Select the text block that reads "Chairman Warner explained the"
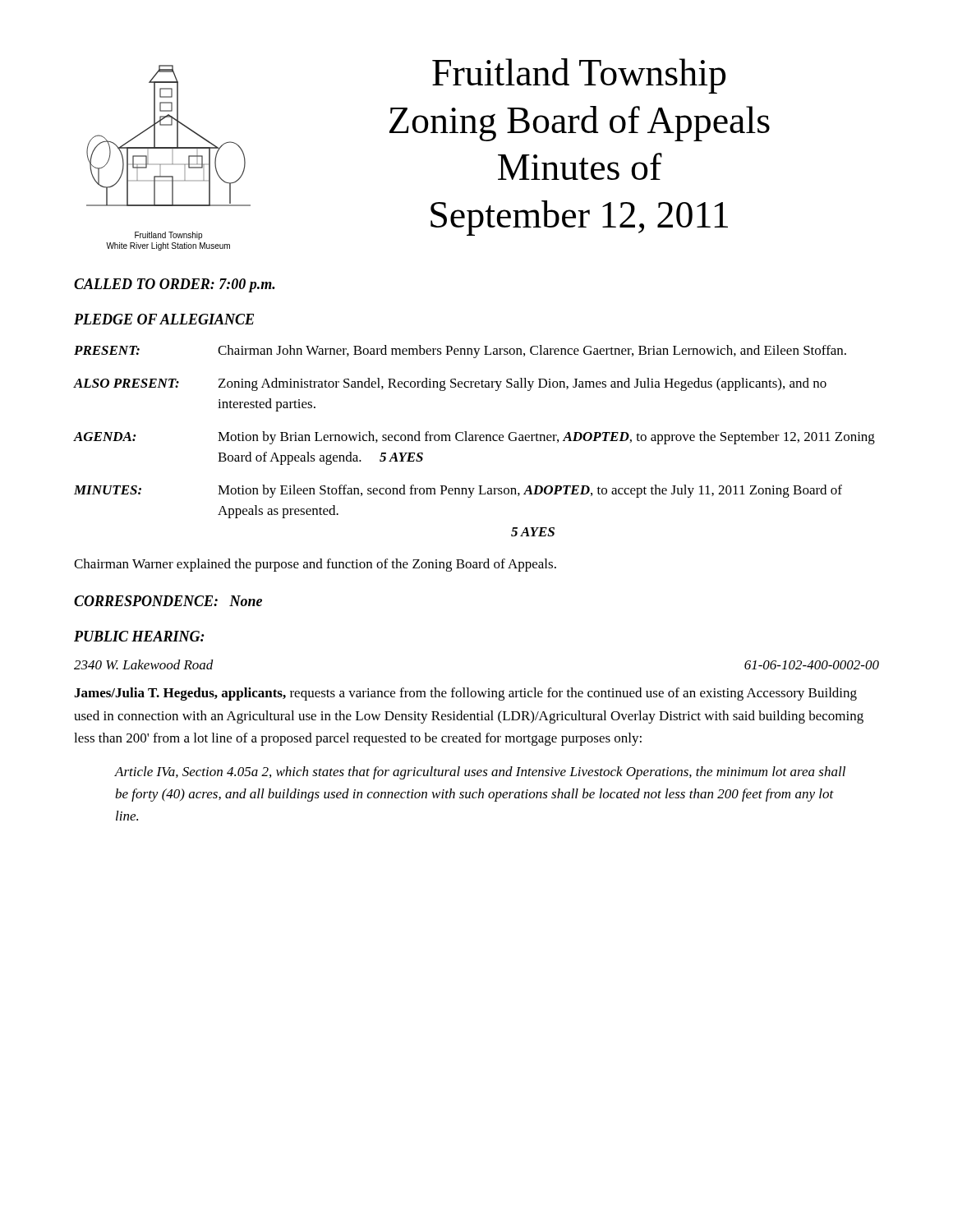The image size is (953, 1232). coord(315,564)
